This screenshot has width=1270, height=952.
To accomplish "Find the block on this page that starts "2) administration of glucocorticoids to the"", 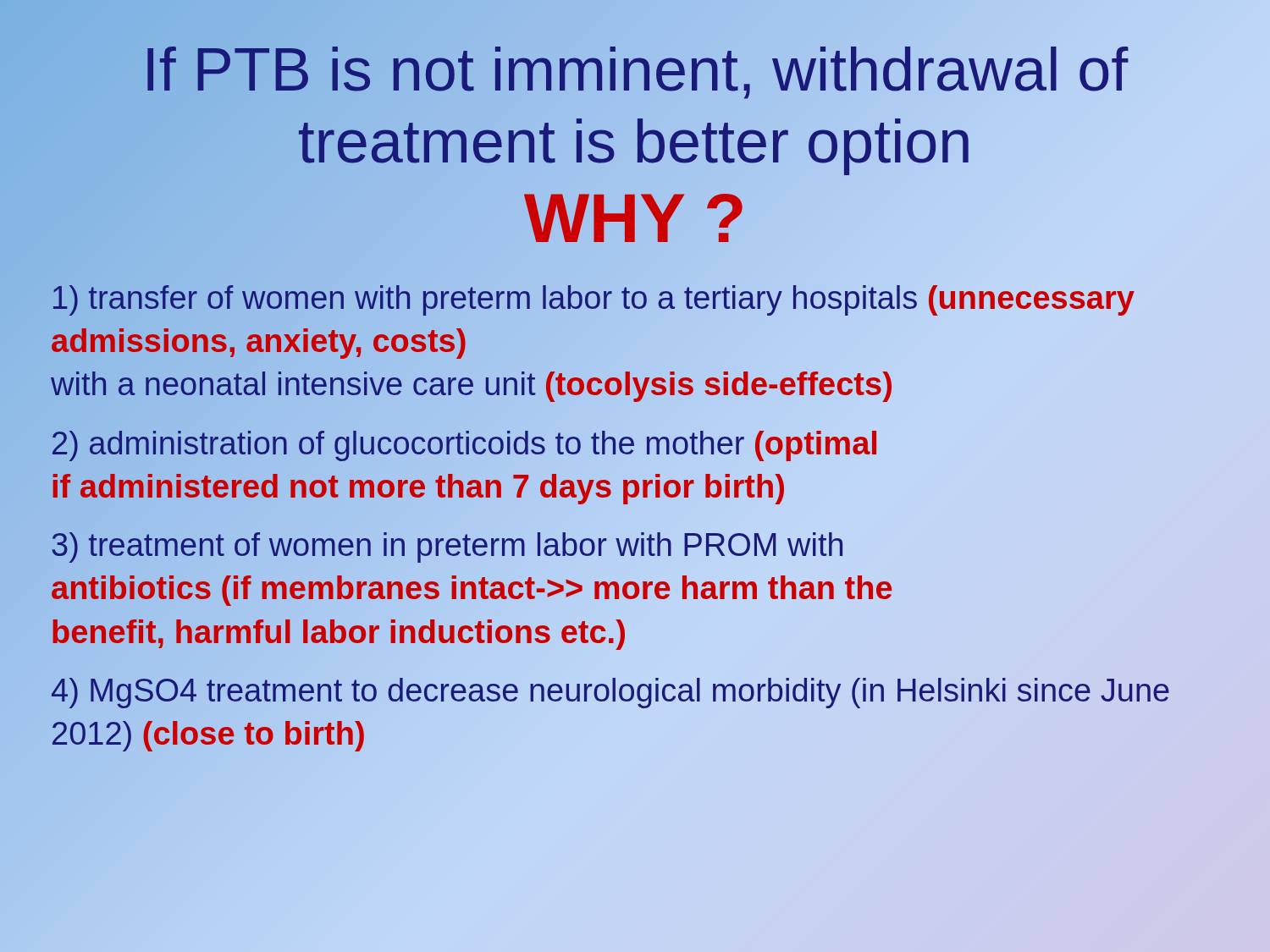I will 465,465.
